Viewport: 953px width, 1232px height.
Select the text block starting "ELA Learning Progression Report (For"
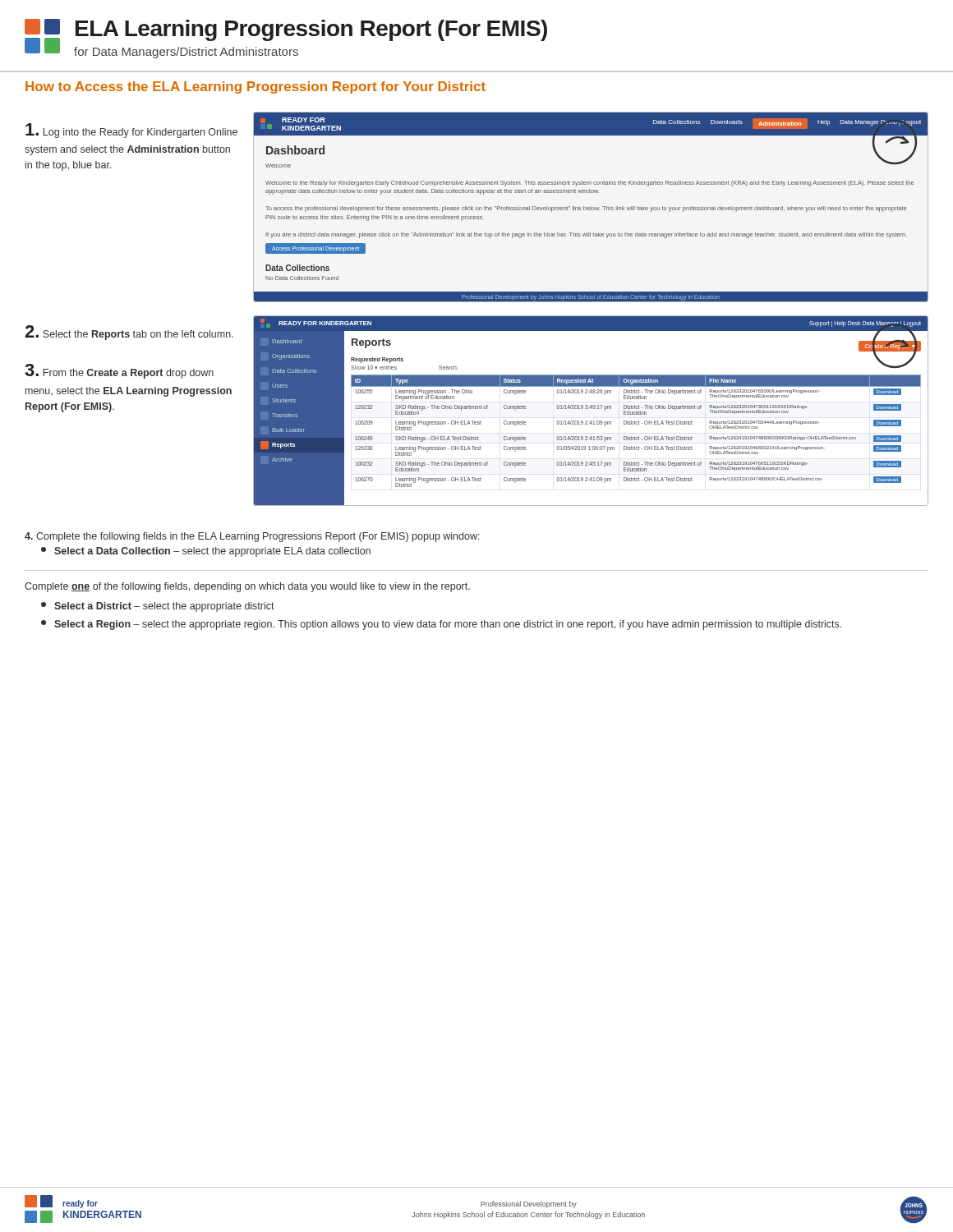click(x=286, y=37)
